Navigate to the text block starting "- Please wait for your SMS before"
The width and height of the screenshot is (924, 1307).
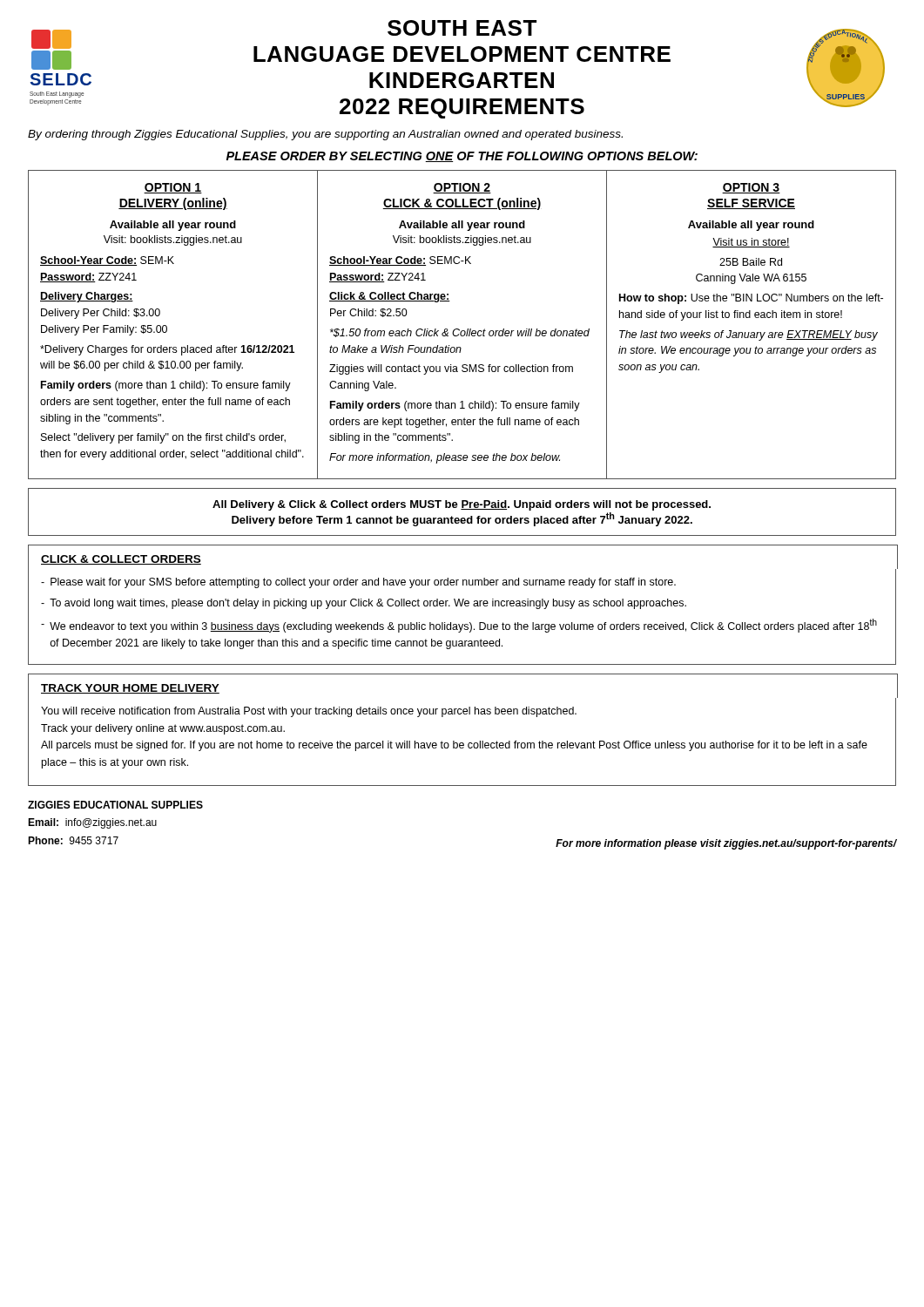[x=462, y=583]
